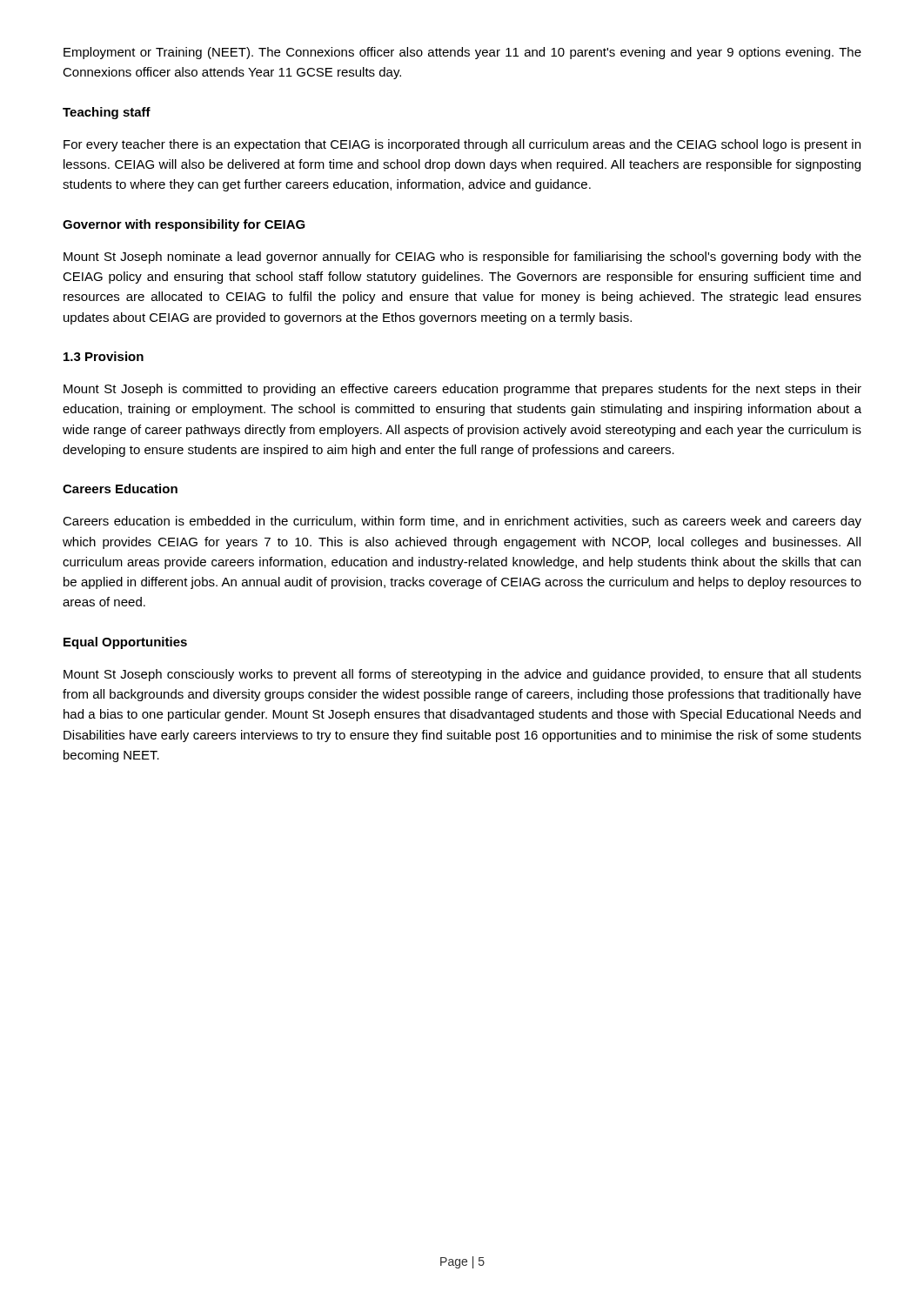Point to "Careers Education"
Screen dimensions: 1305x924
[120, 489]
